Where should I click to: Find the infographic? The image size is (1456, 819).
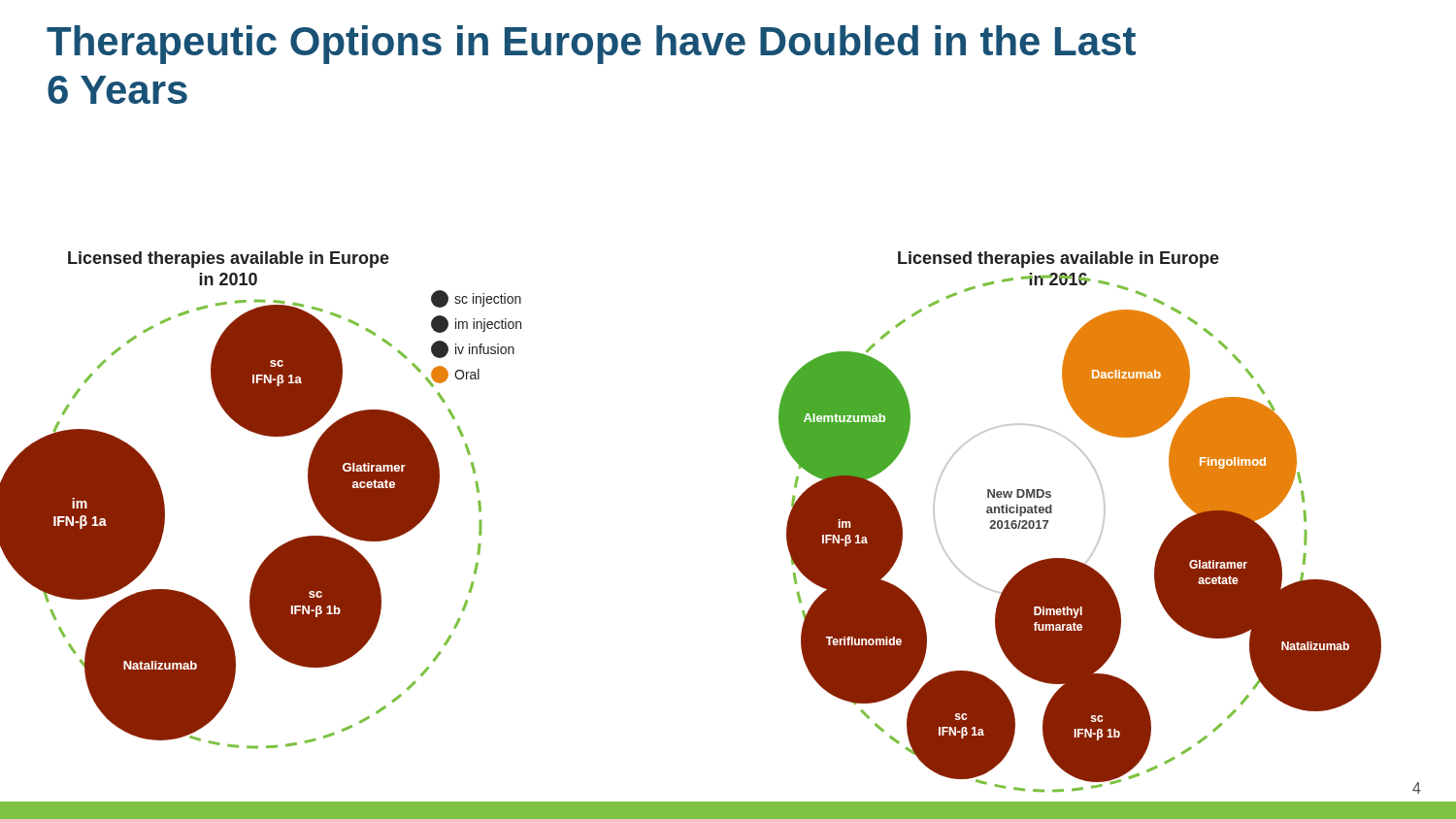click(728, 456)
